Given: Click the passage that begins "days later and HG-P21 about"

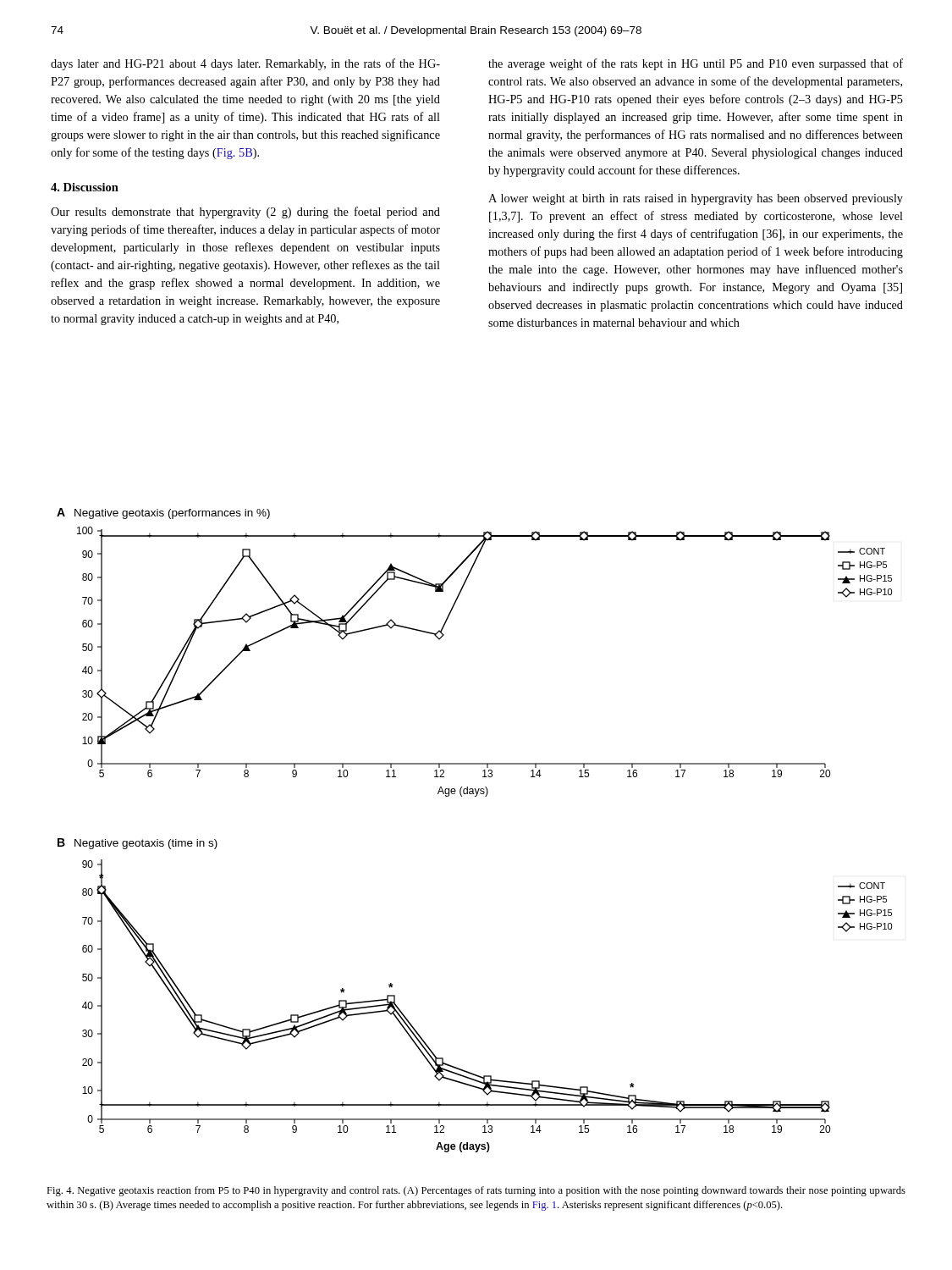Looking at the screenshot, I should [245, 108].
